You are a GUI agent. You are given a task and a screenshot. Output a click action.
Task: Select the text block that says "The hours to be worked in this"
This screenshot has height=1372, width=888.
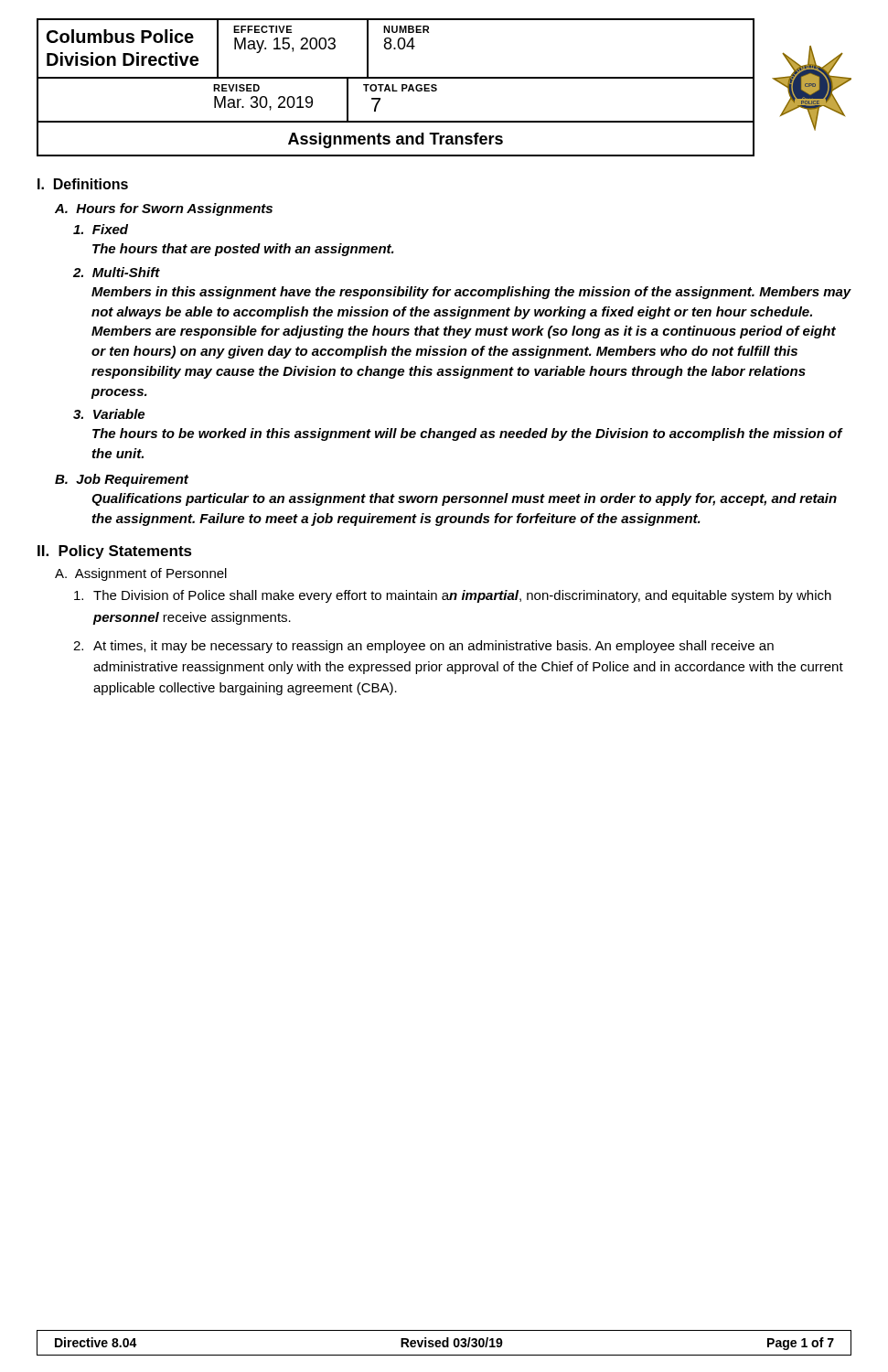466,443
